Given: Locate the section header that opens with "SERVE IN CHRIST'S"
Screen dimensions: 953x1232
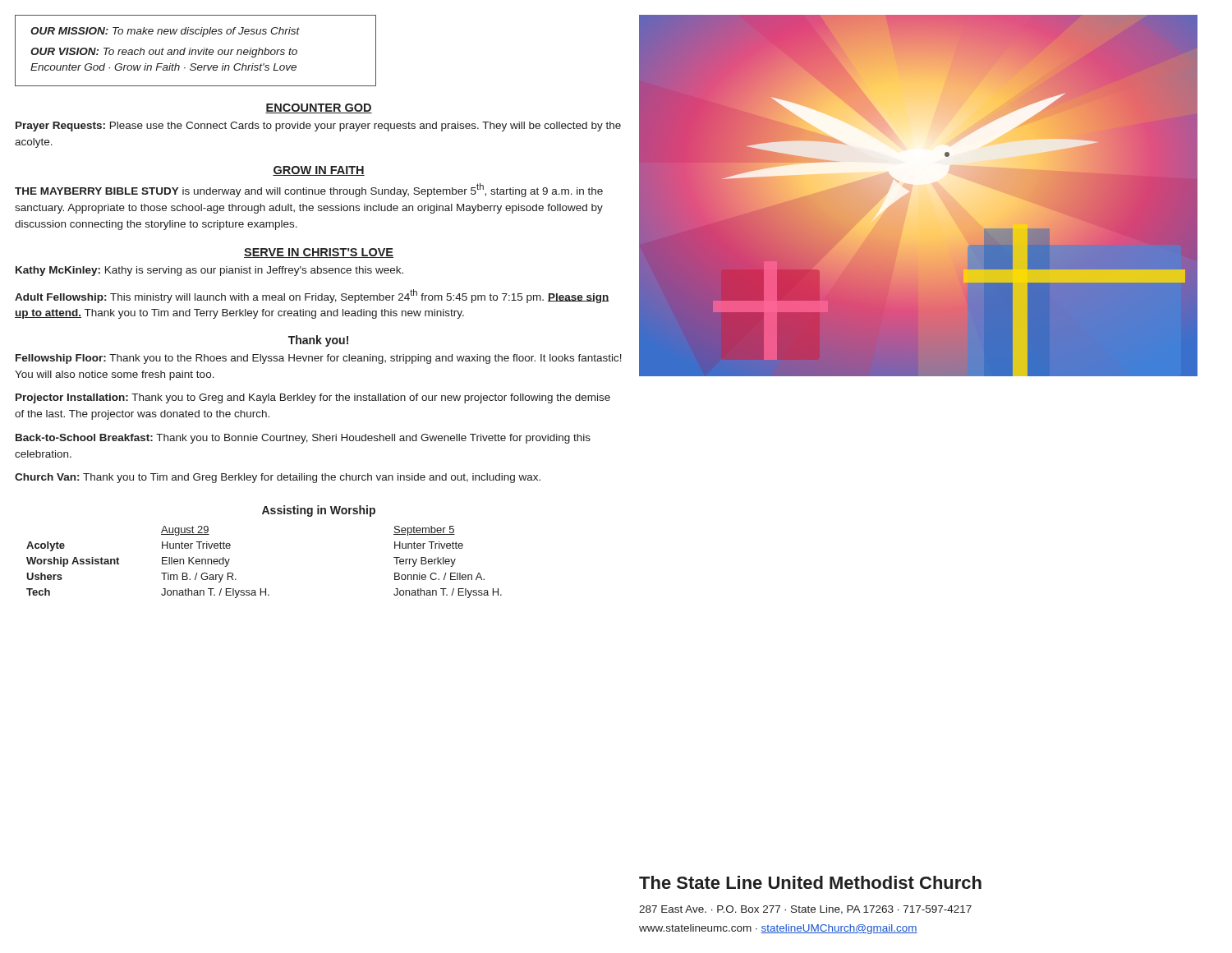Looking at the screenshot, I should (319, 253).
